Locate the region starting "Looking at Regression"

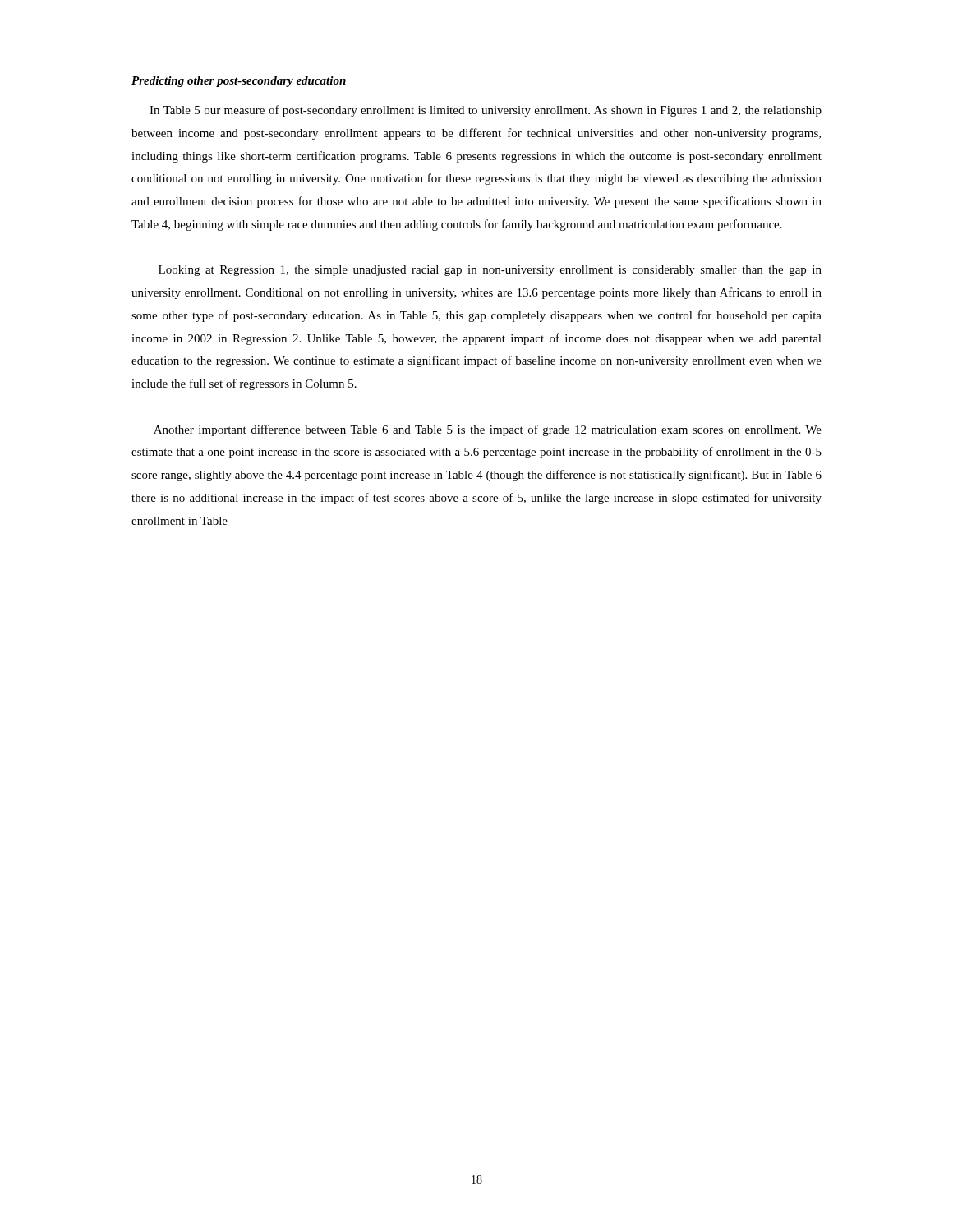pyautogui.click(x=476, y=327)
